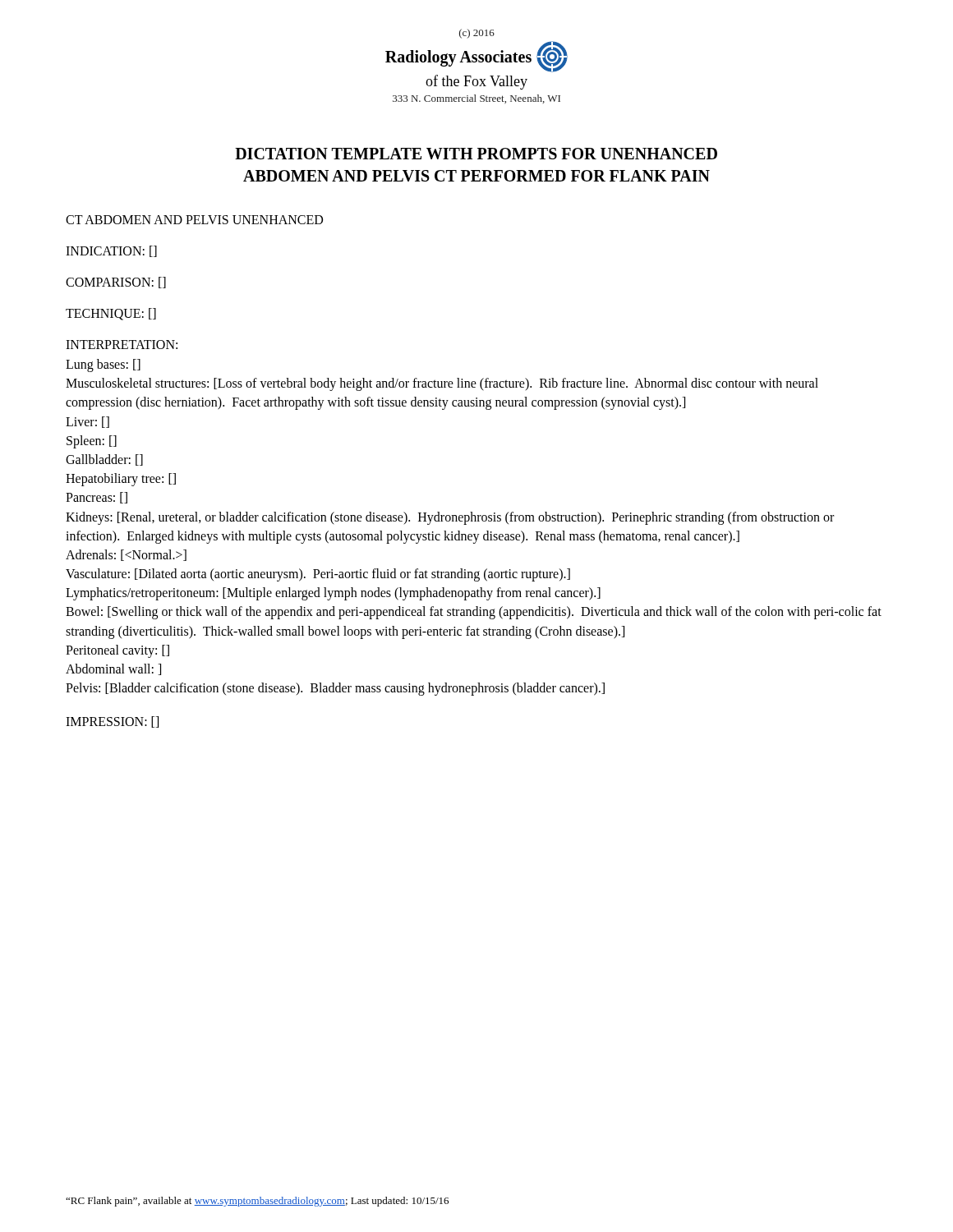This screenshot has height=1232, width=953.
Task: Locate the text "TECHNIQUE: []"
Action: coord(111,313)
